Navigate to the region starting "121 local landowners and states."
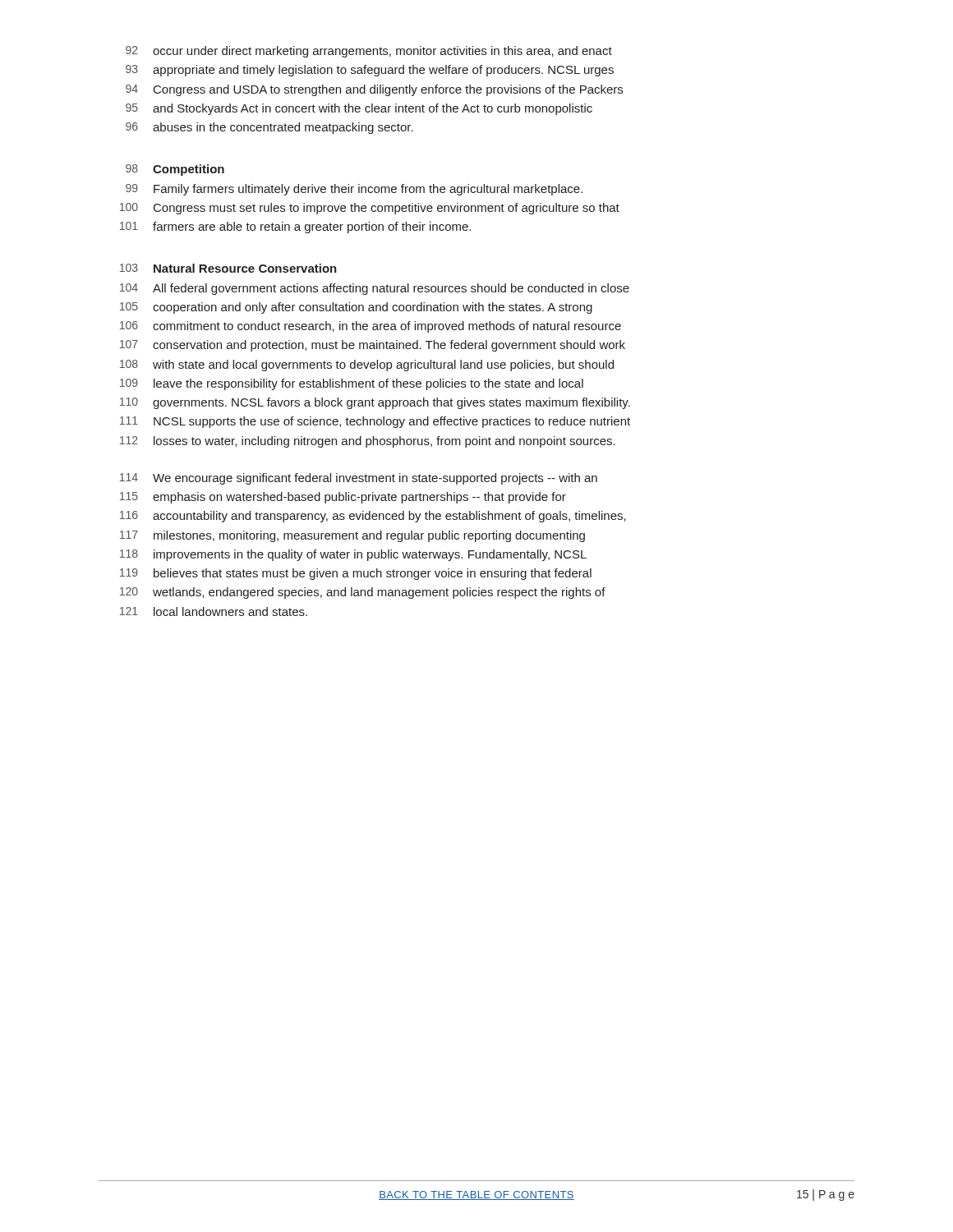The image size is (953, 1232). (214, 611)
